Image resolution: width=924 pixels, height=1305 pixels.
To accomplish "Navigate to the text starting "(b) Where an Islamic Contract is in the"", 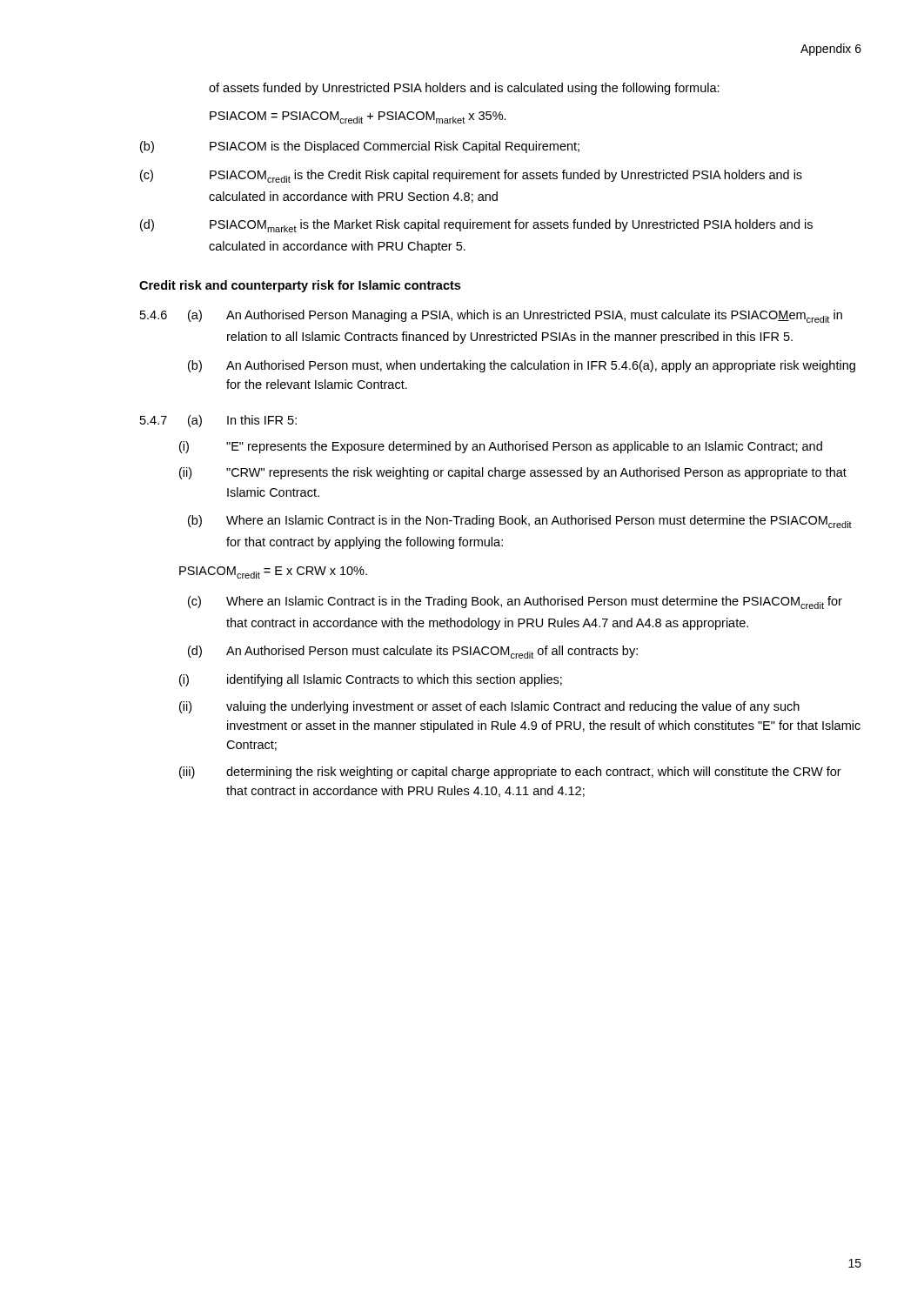I will [x=500, y=532].
